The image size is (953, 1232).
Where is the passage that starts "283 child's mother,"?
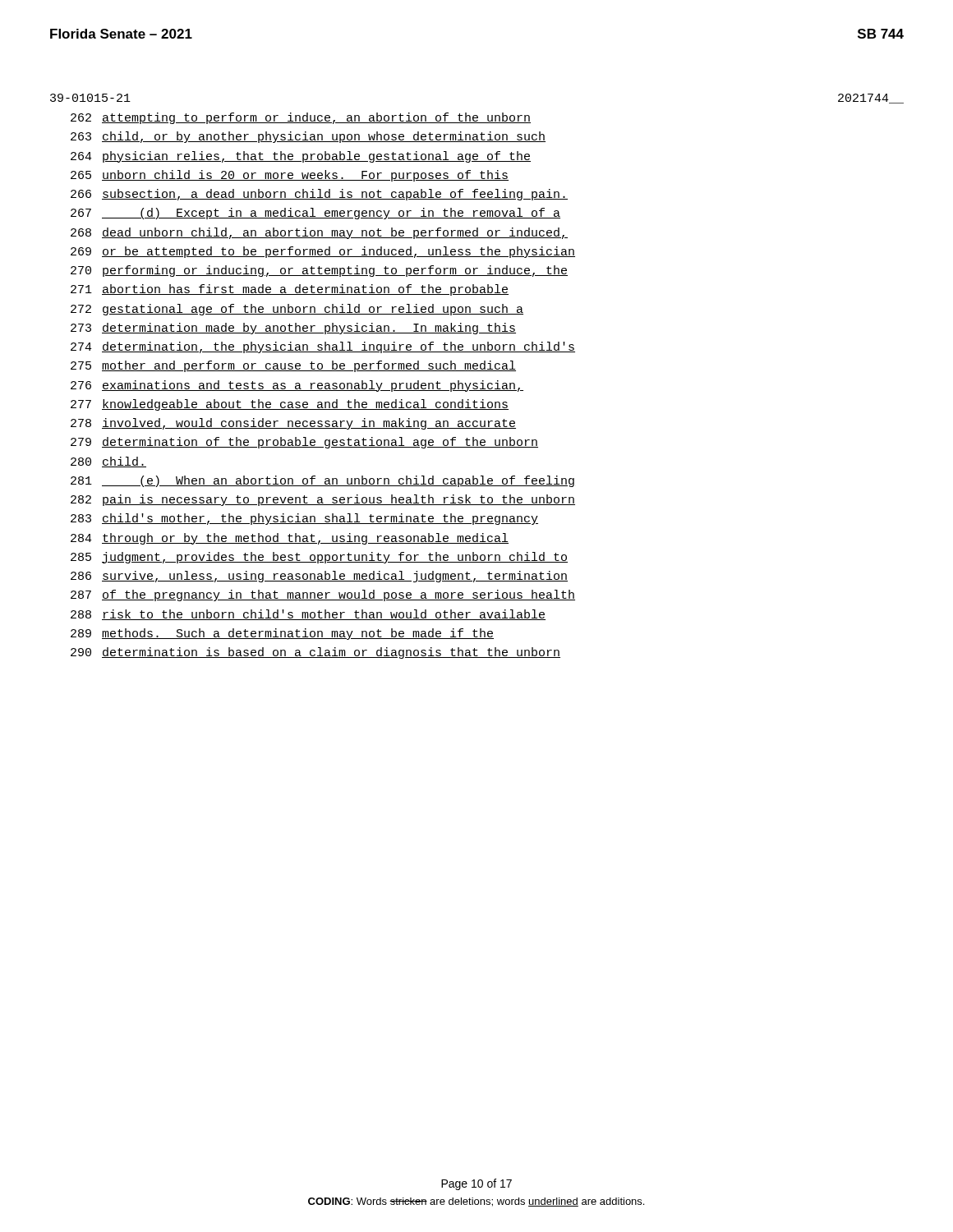(476, 520)
